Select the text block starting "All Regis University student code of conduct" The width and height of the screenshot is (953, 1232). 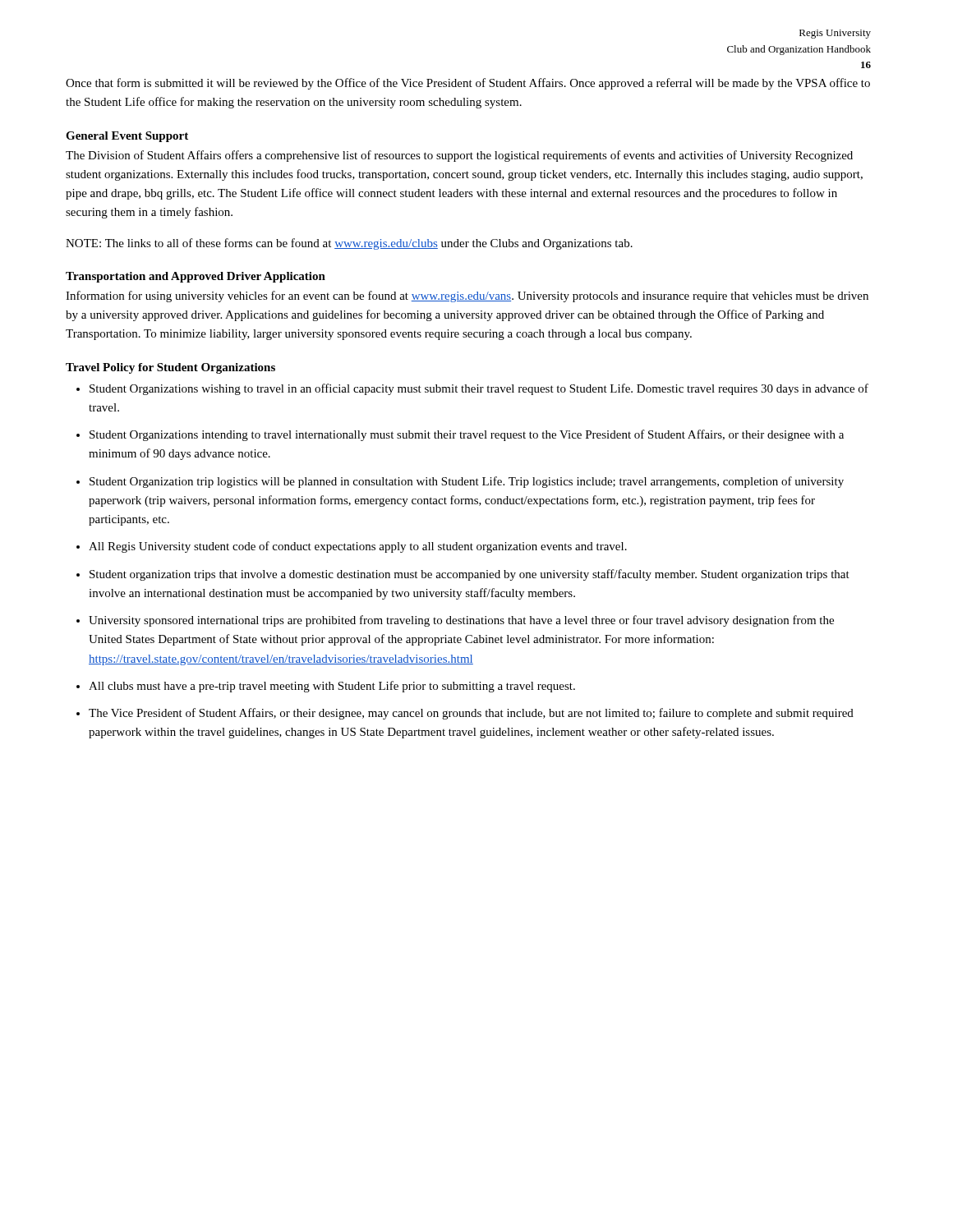358,546
